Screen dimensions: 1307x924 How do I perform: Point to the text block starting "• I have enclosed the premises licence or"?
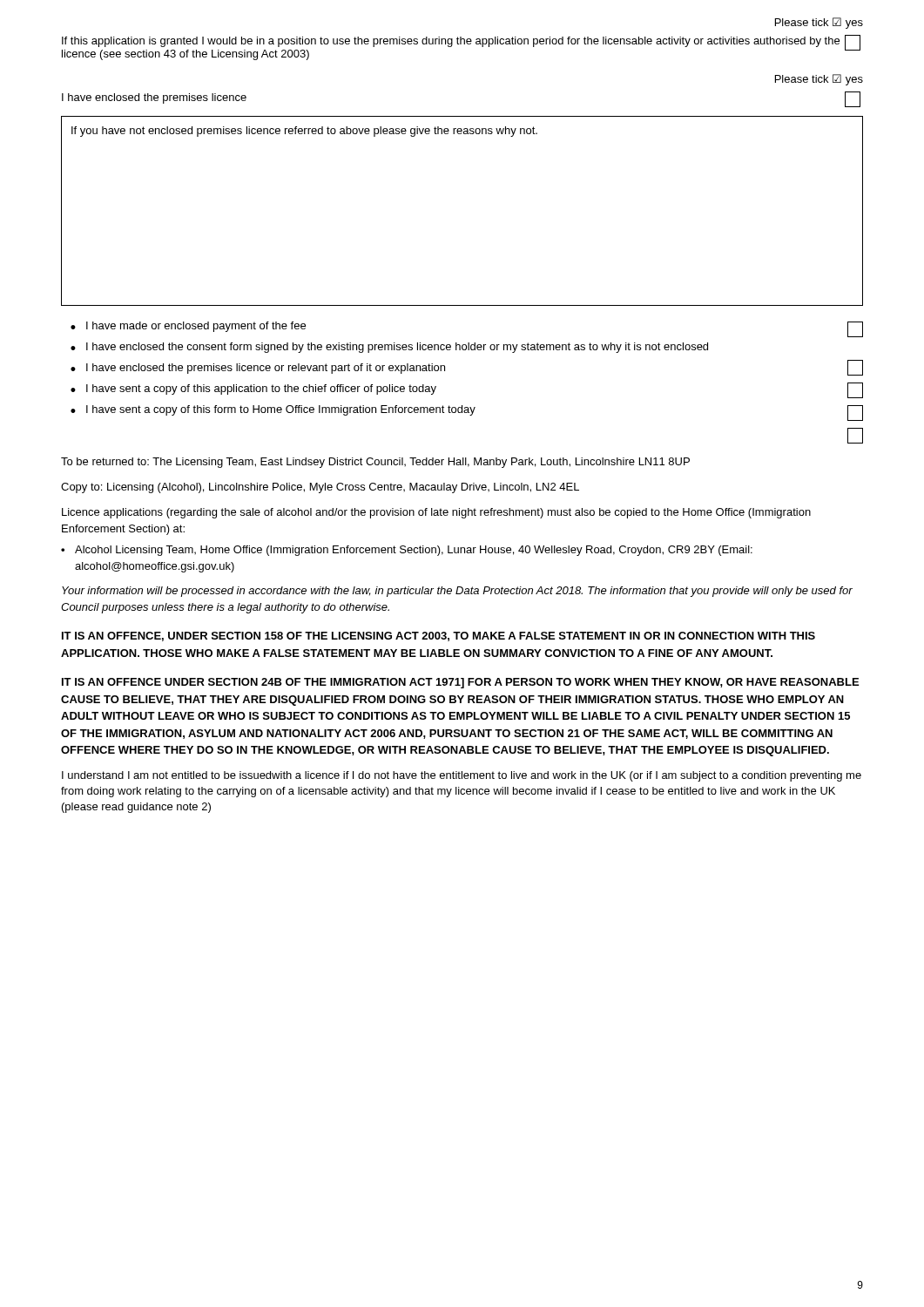(x=450, y=369)
